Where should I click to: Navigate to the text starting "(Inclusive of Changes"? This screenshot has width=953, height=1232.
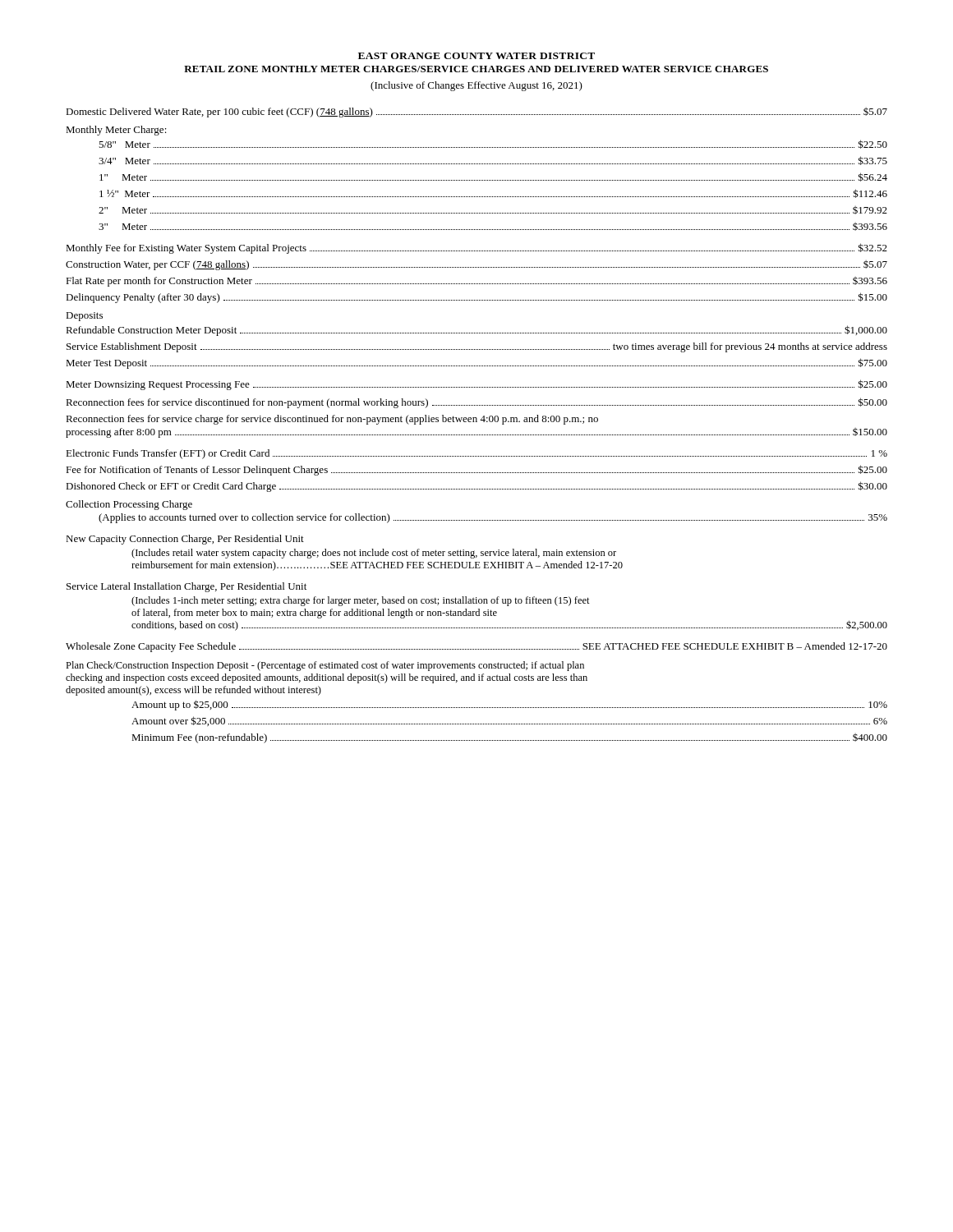(476, 85)
